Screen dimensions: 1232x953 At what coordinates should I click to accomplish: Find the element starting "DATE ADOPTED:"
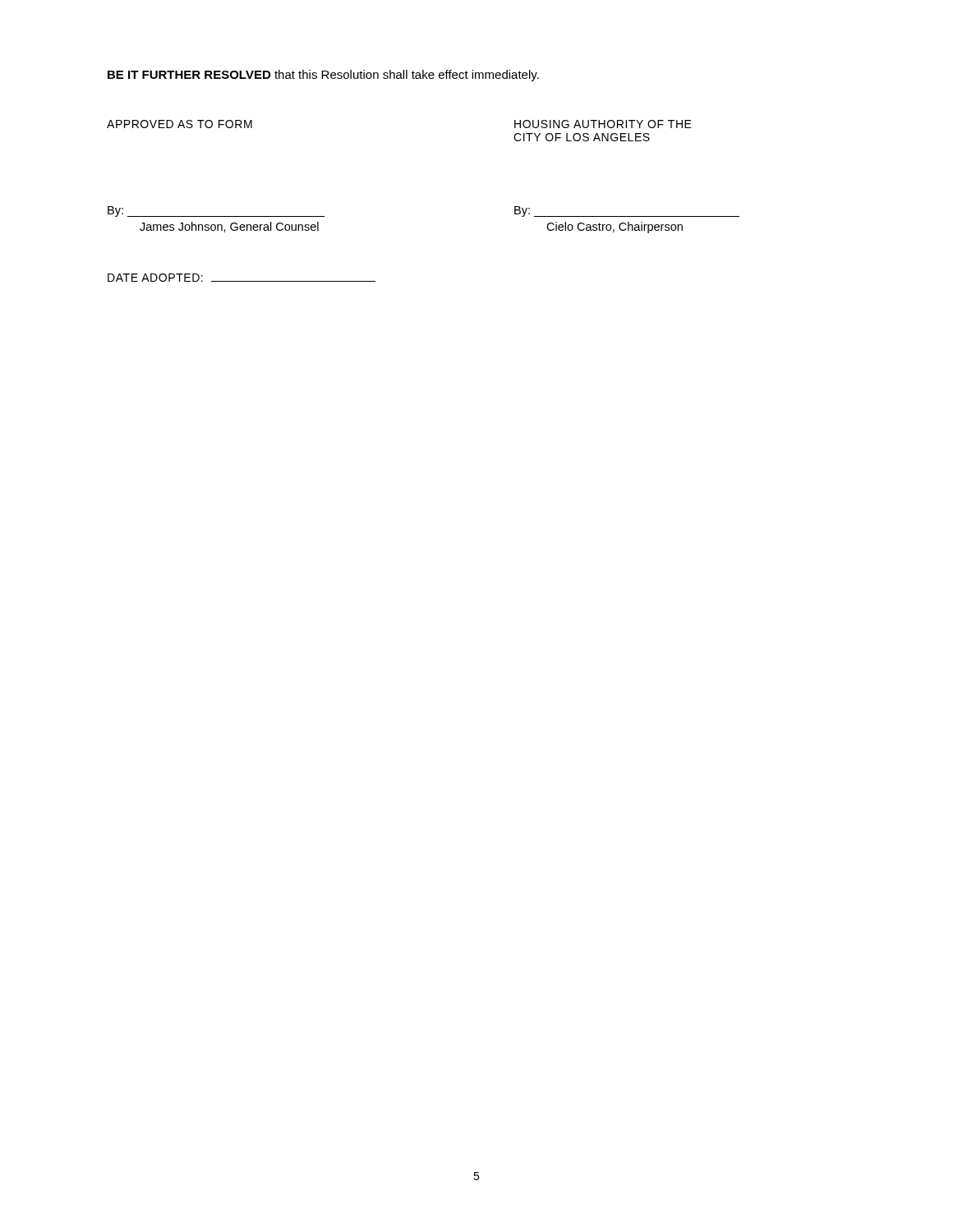(241, 275)
